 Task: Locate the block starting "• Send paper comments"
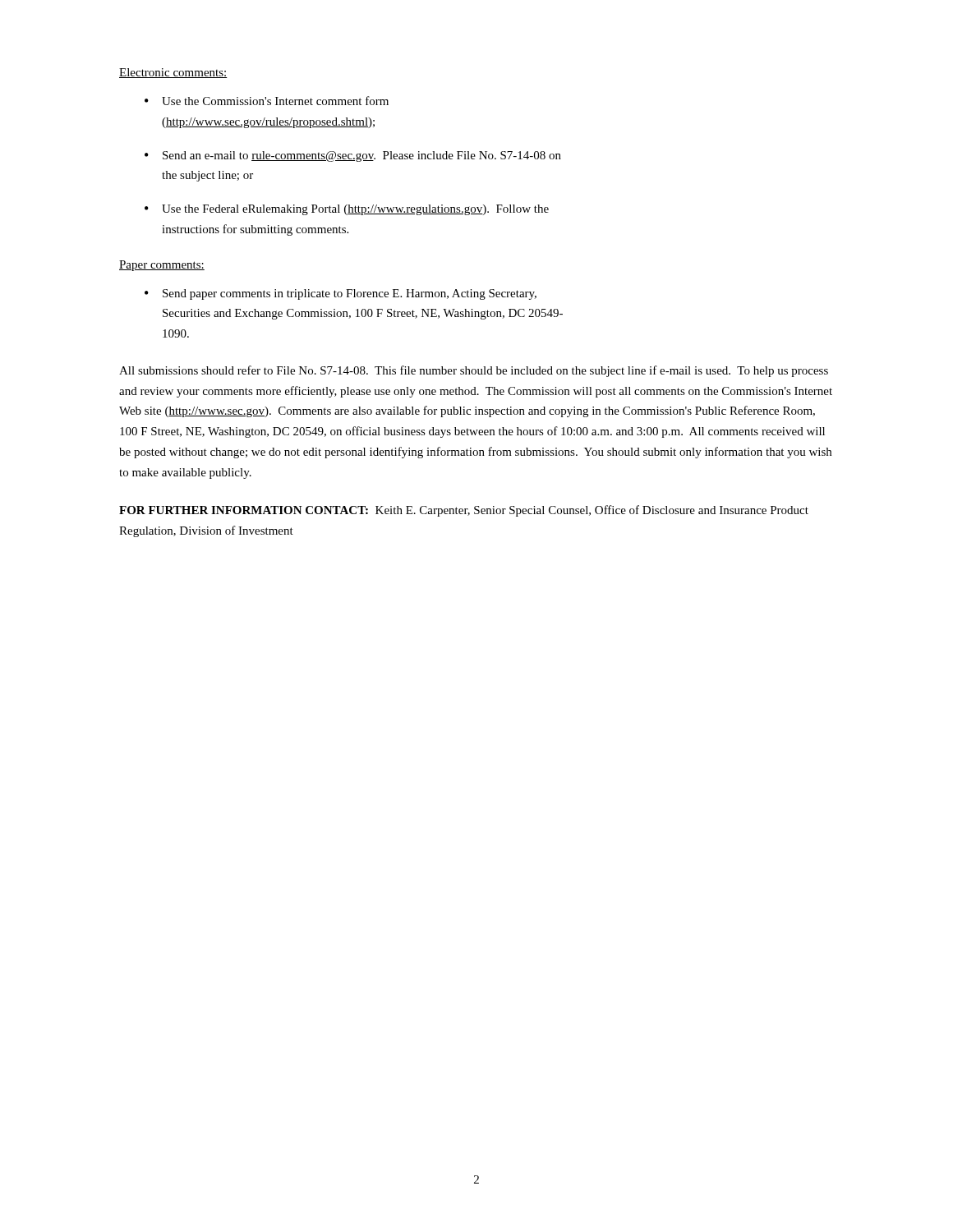[x=353, y=313]
